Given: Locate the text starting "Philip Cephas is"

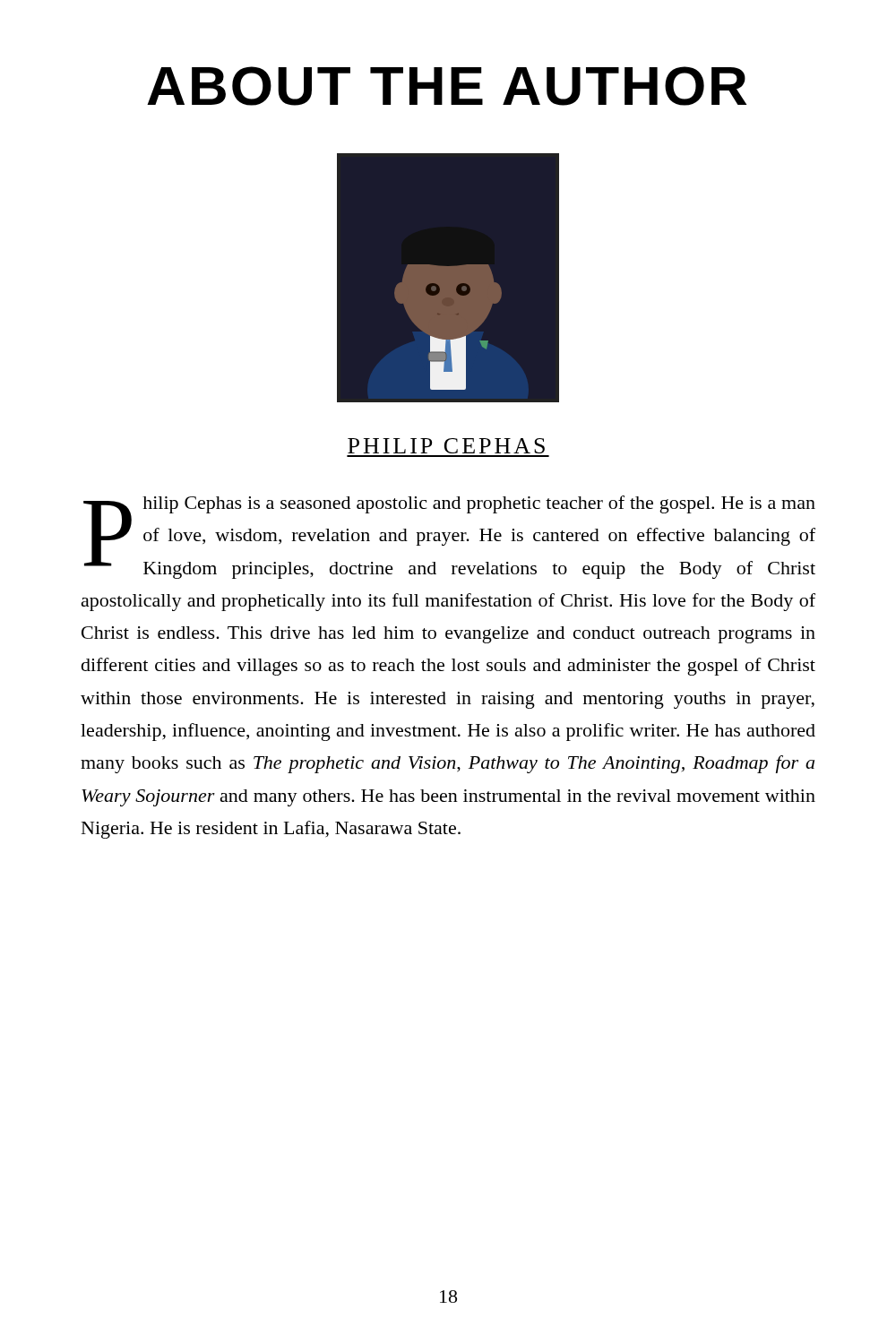Looking at the screenshot, I should pyautogui.click(x=448, y=663).
